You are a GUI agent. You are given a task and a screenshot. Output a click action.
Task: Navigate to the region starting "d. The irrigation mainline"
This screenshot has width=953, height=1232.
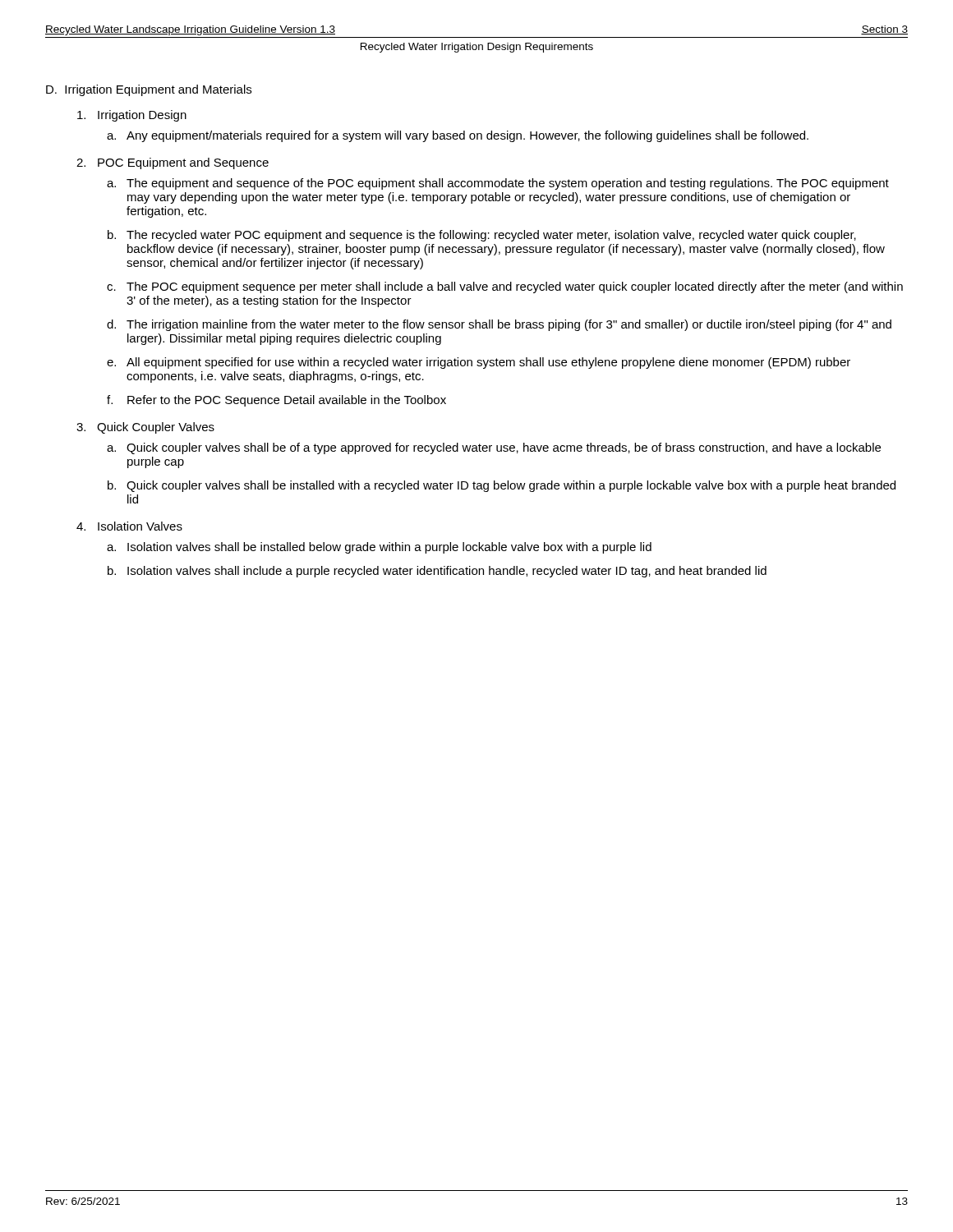click(x=507, y=331)
